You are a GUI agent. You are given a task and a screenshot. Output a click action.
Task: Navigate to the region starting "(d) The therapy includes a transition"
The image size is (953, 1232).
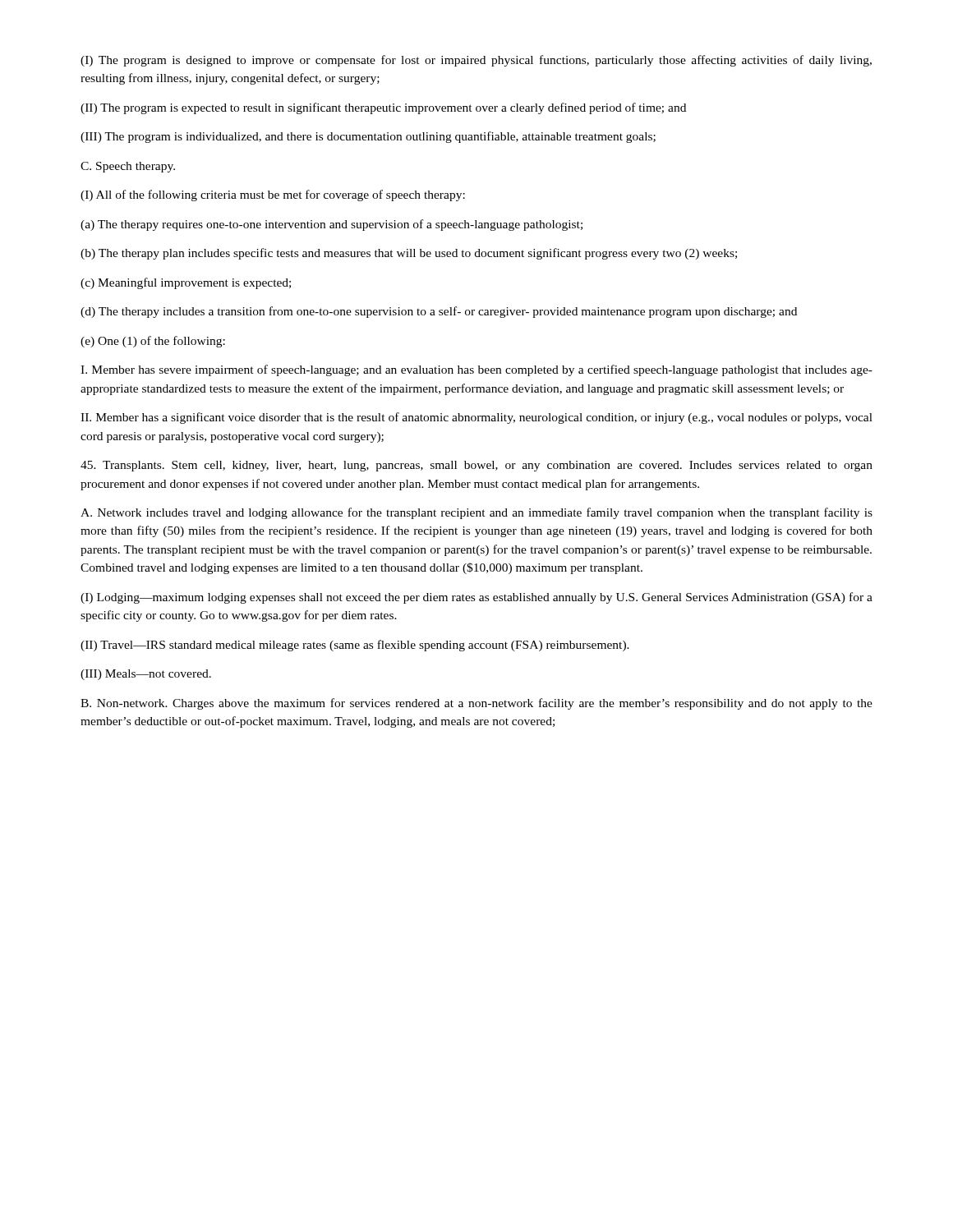(x=439, y=311)
